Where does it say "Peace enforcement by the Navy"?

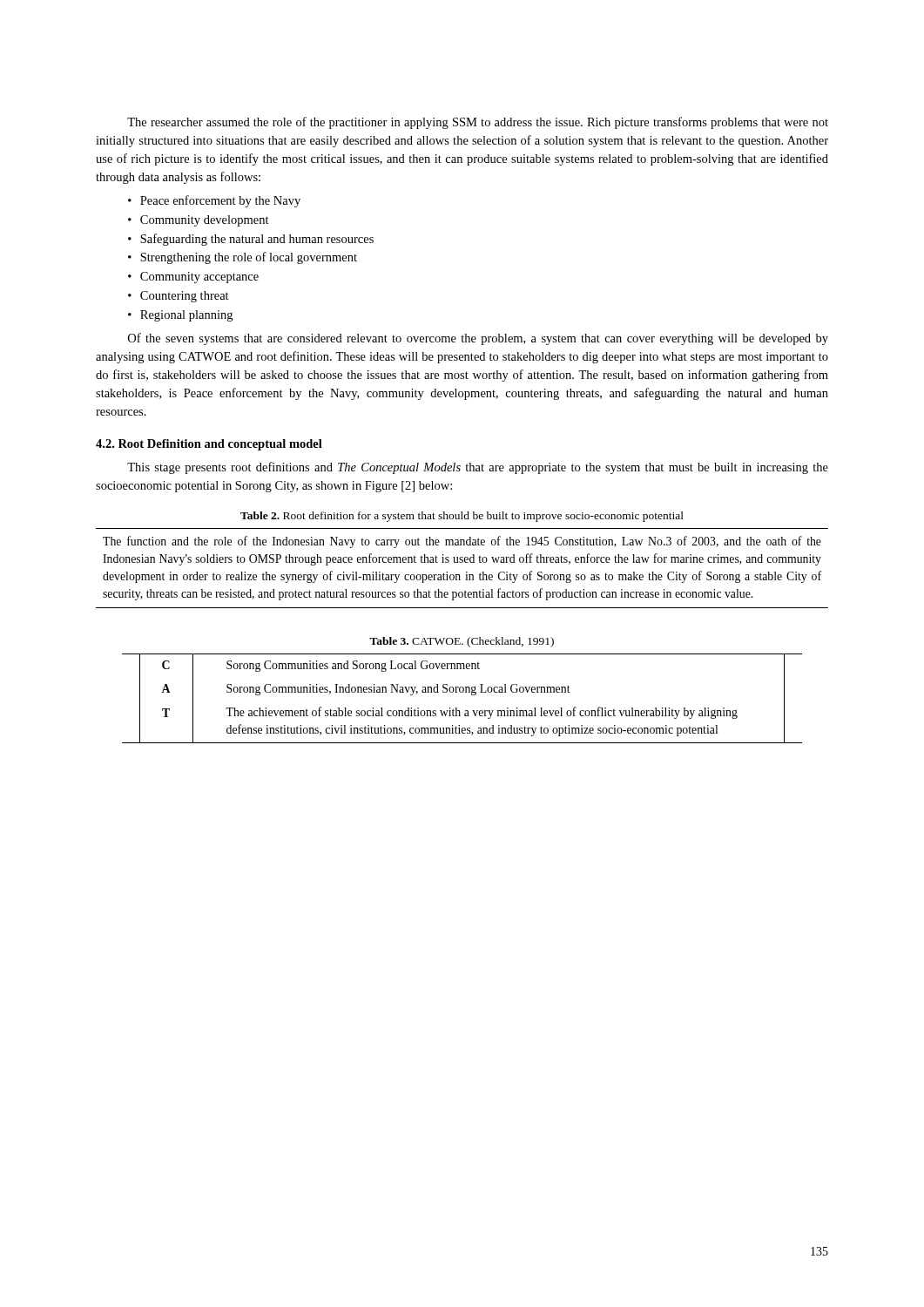coord(220,200)
